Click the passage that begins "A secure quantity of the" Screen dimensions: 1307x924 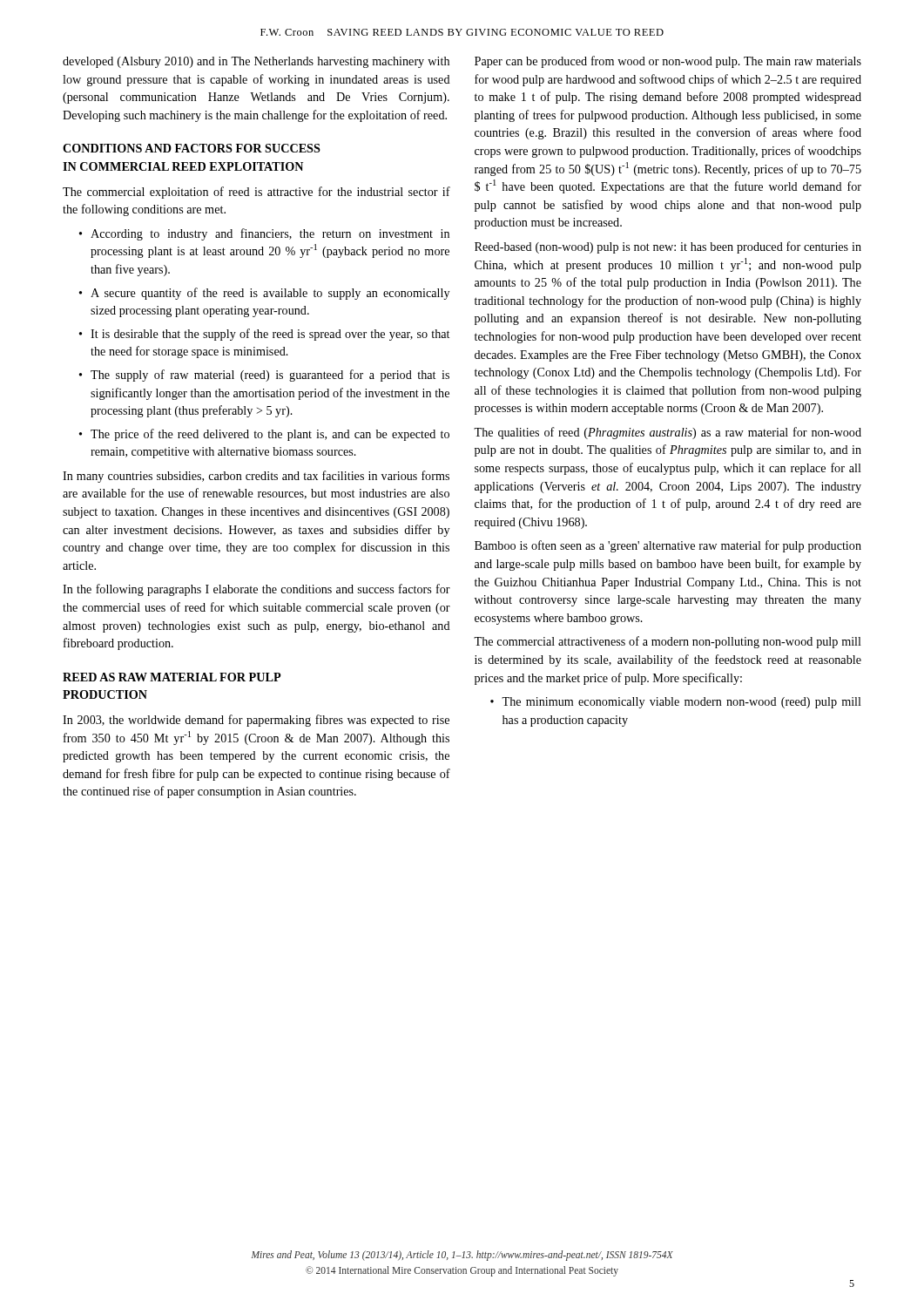point(270,301)
